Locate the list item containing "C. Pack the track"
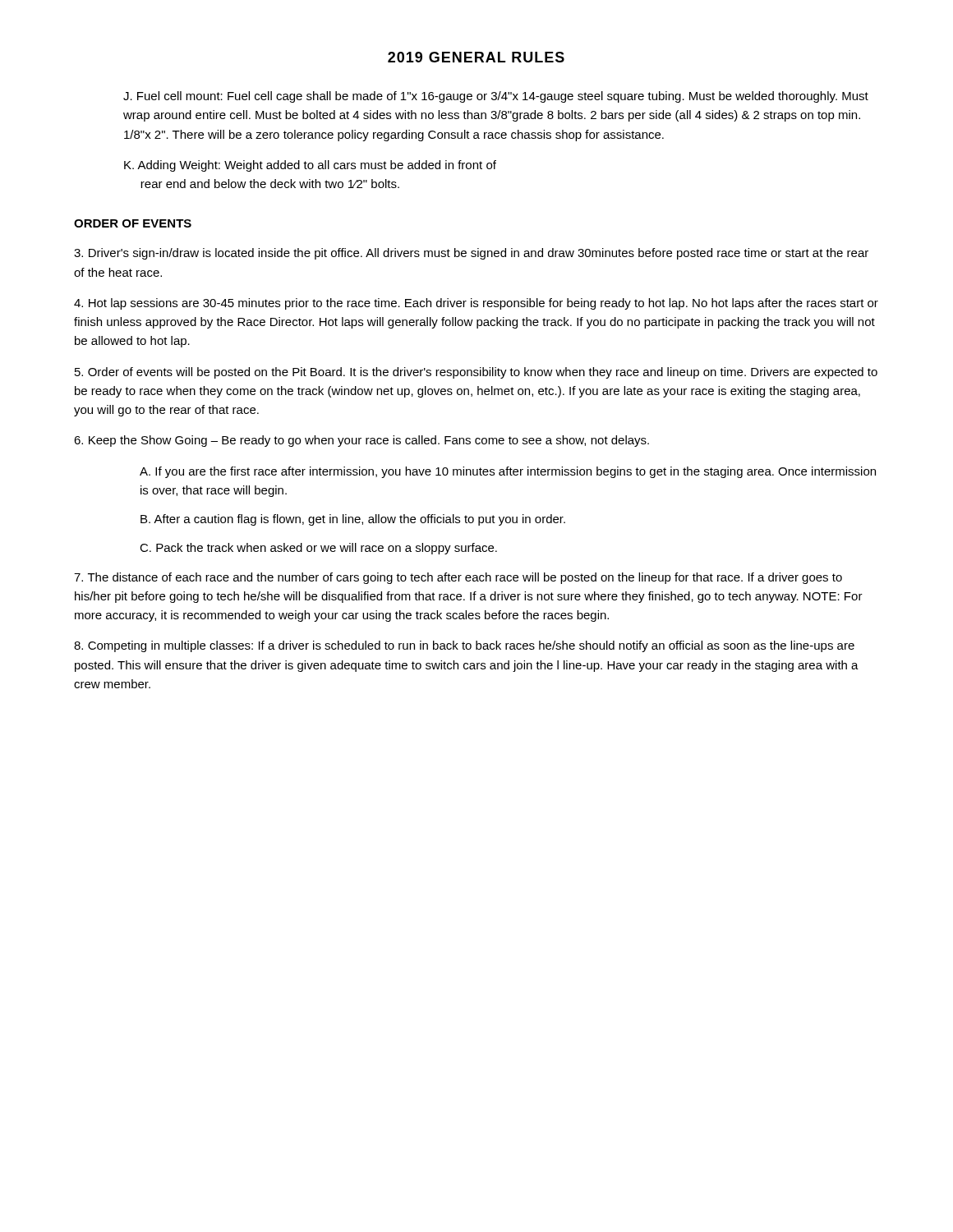 (x=319, y=548)
